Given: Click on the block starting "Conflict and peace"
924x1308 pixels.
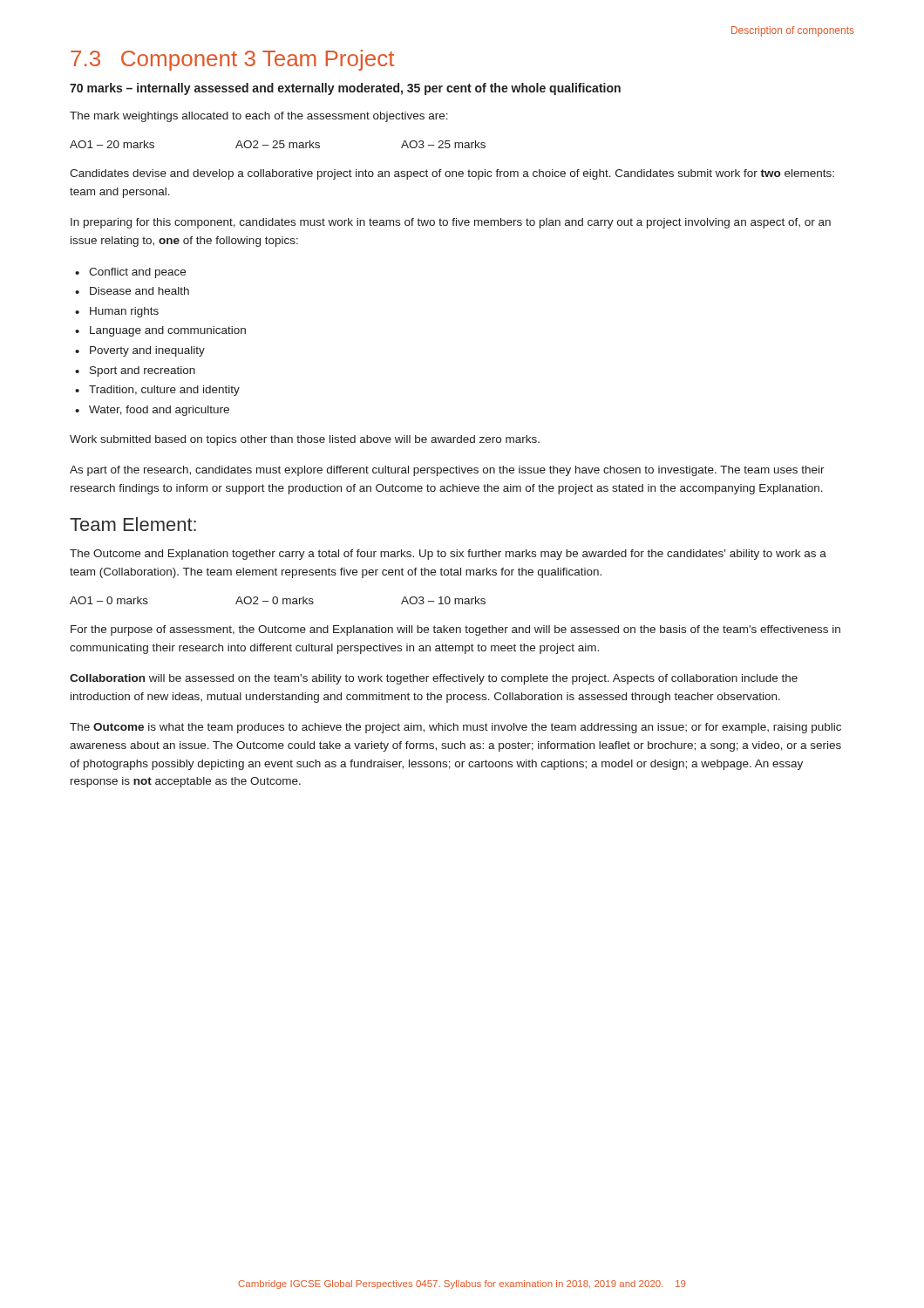Looking at the screenshot, I should (138, 271).
